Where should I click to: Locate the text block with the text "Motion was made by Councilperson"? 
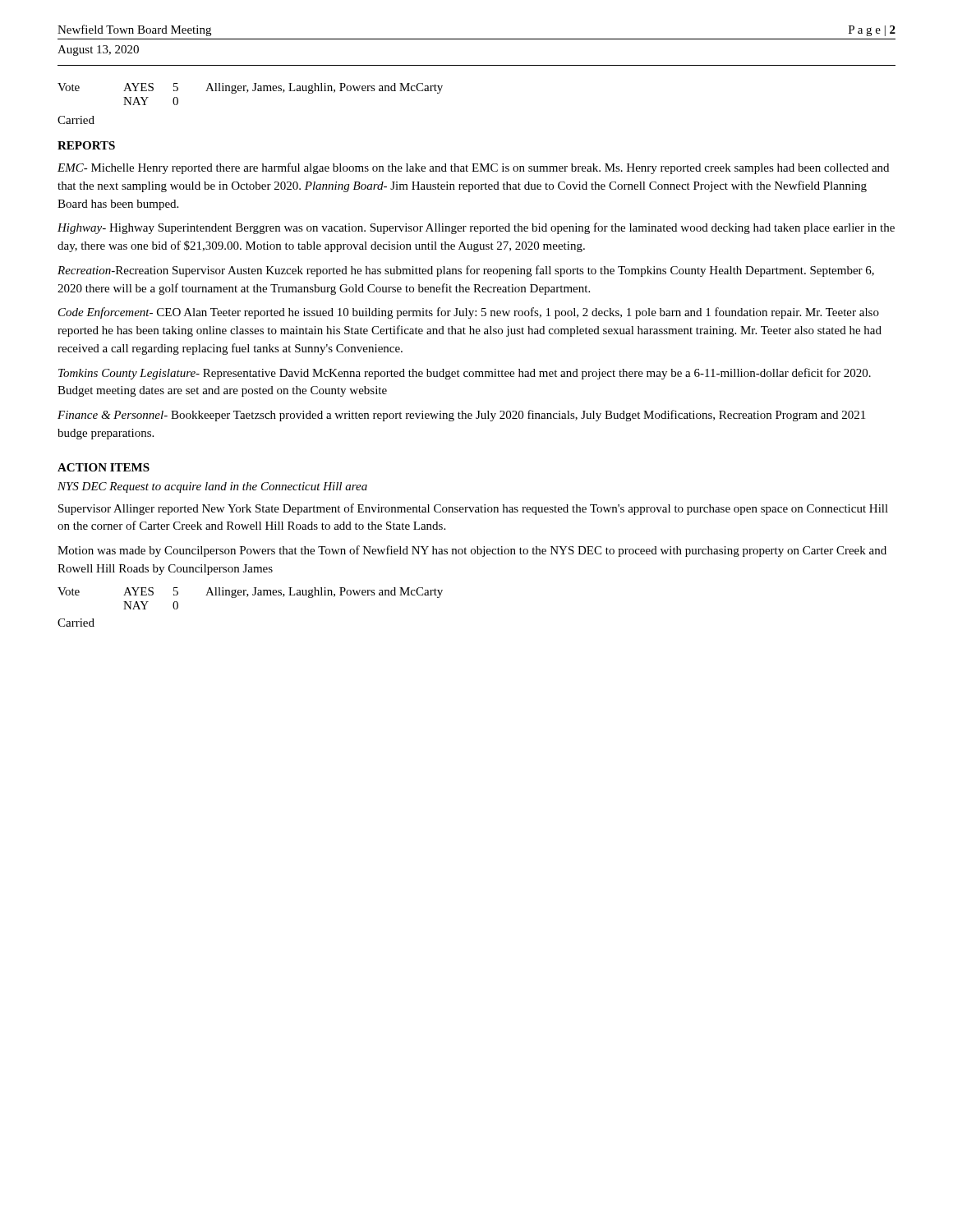click(472, 559)
